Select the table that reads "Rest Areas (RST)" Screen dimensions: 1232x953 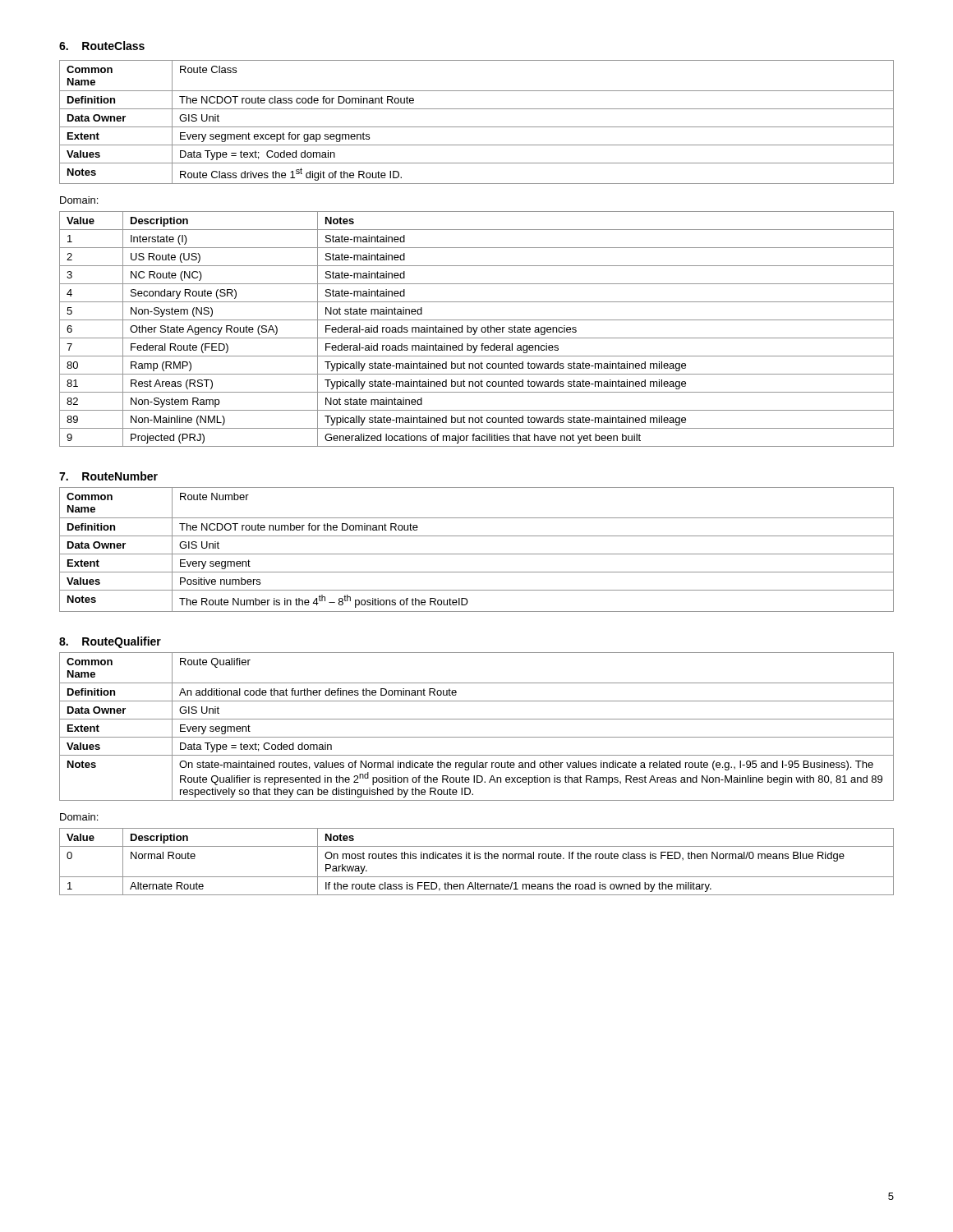click(x=476, y=329)
